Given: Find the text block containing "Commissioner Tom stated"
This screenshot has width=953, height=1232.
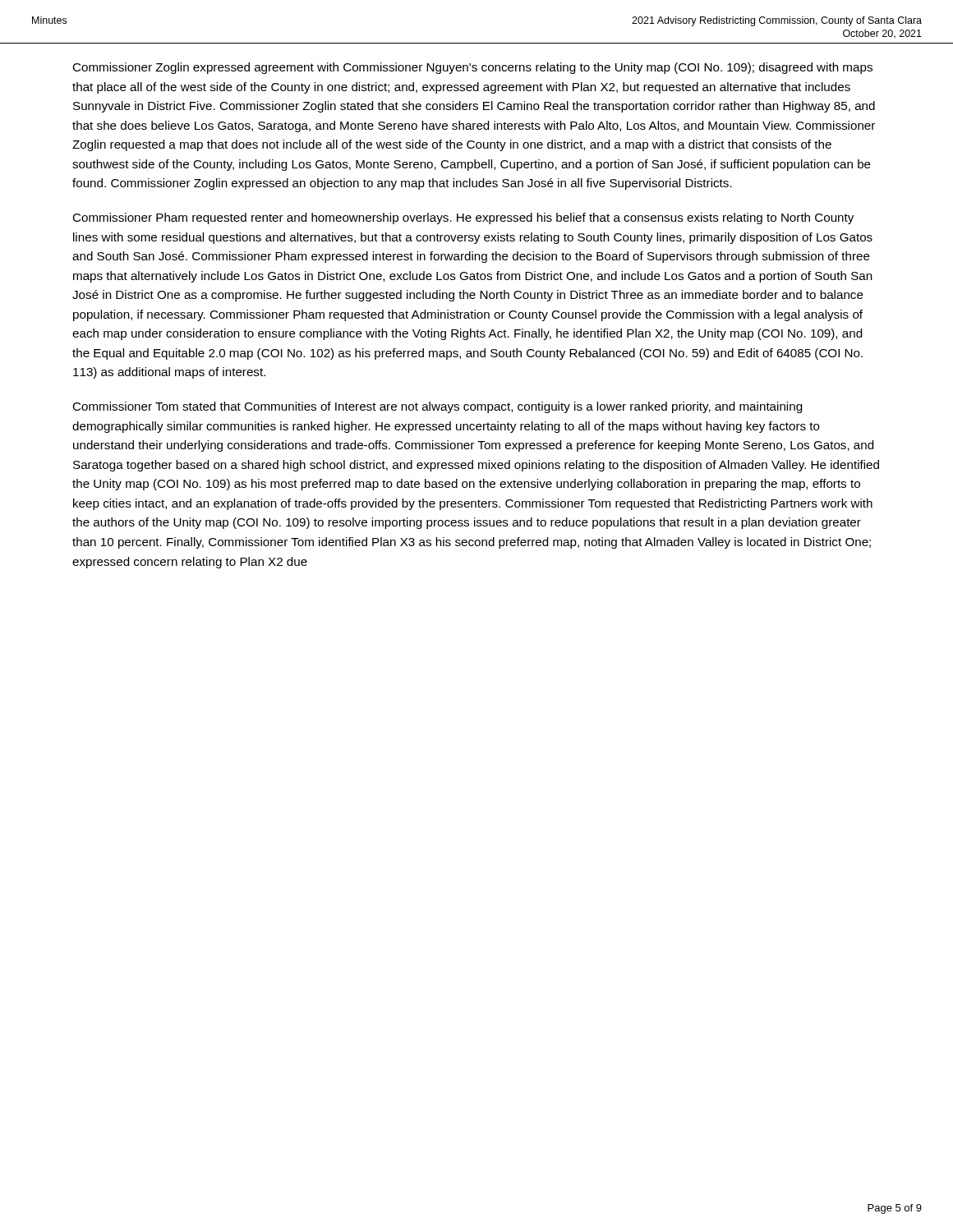Looking at the screenshot, I should click(476, 484).
